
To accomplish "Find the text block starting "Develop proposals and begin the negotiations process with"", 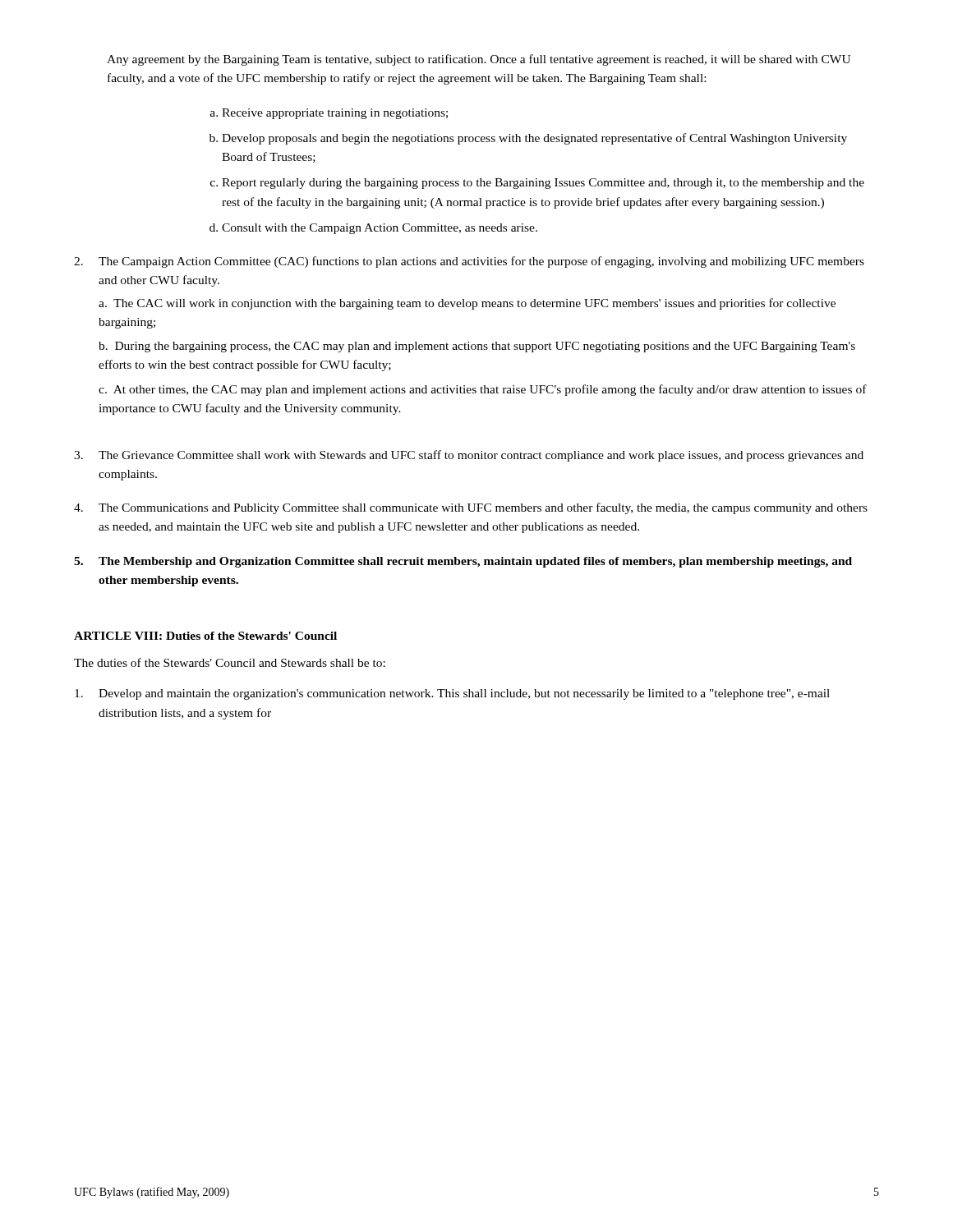I will click(550, 147).
